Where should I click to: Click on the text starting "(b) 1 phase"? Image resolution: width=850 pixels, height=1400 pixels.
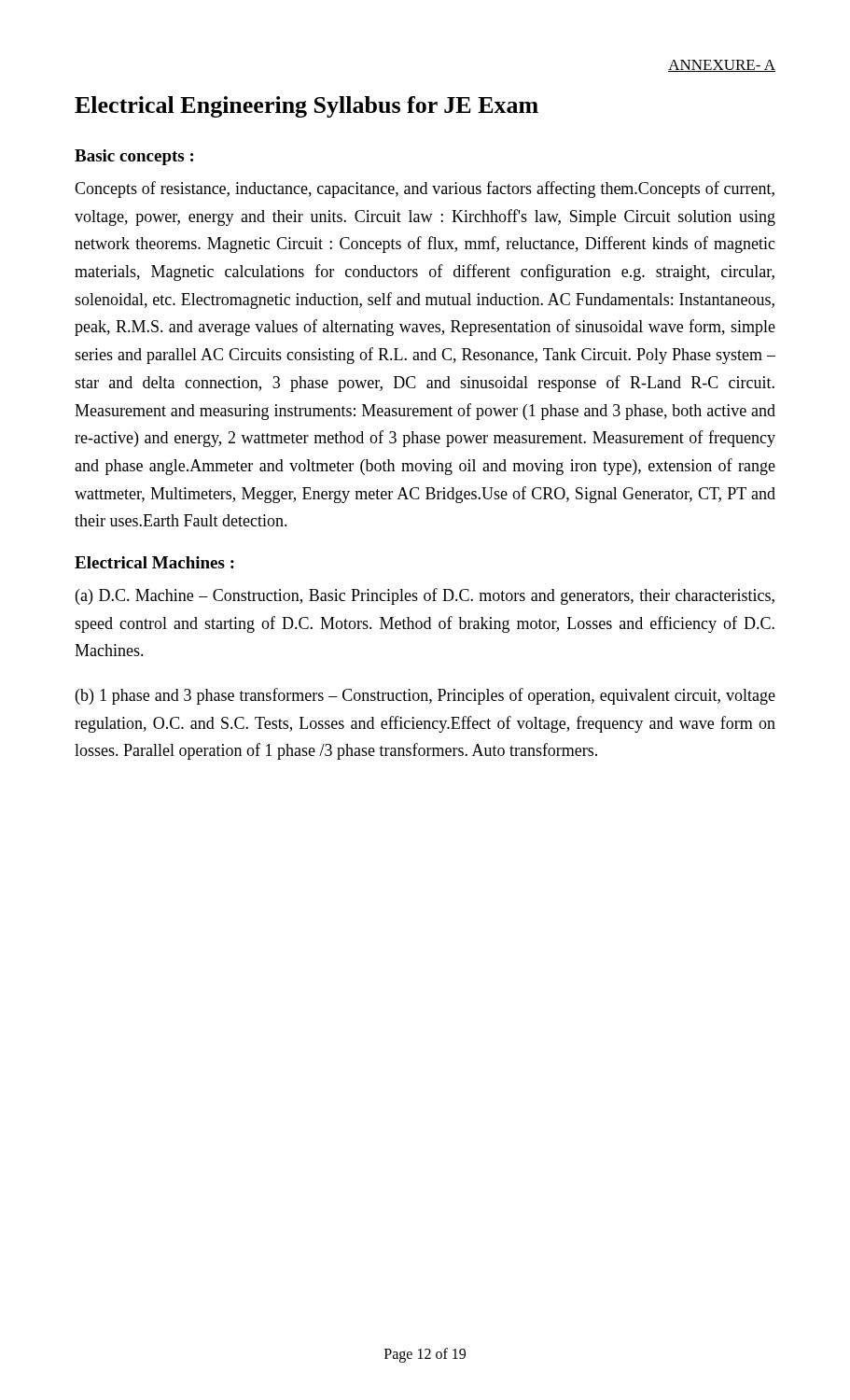[425, 723]
